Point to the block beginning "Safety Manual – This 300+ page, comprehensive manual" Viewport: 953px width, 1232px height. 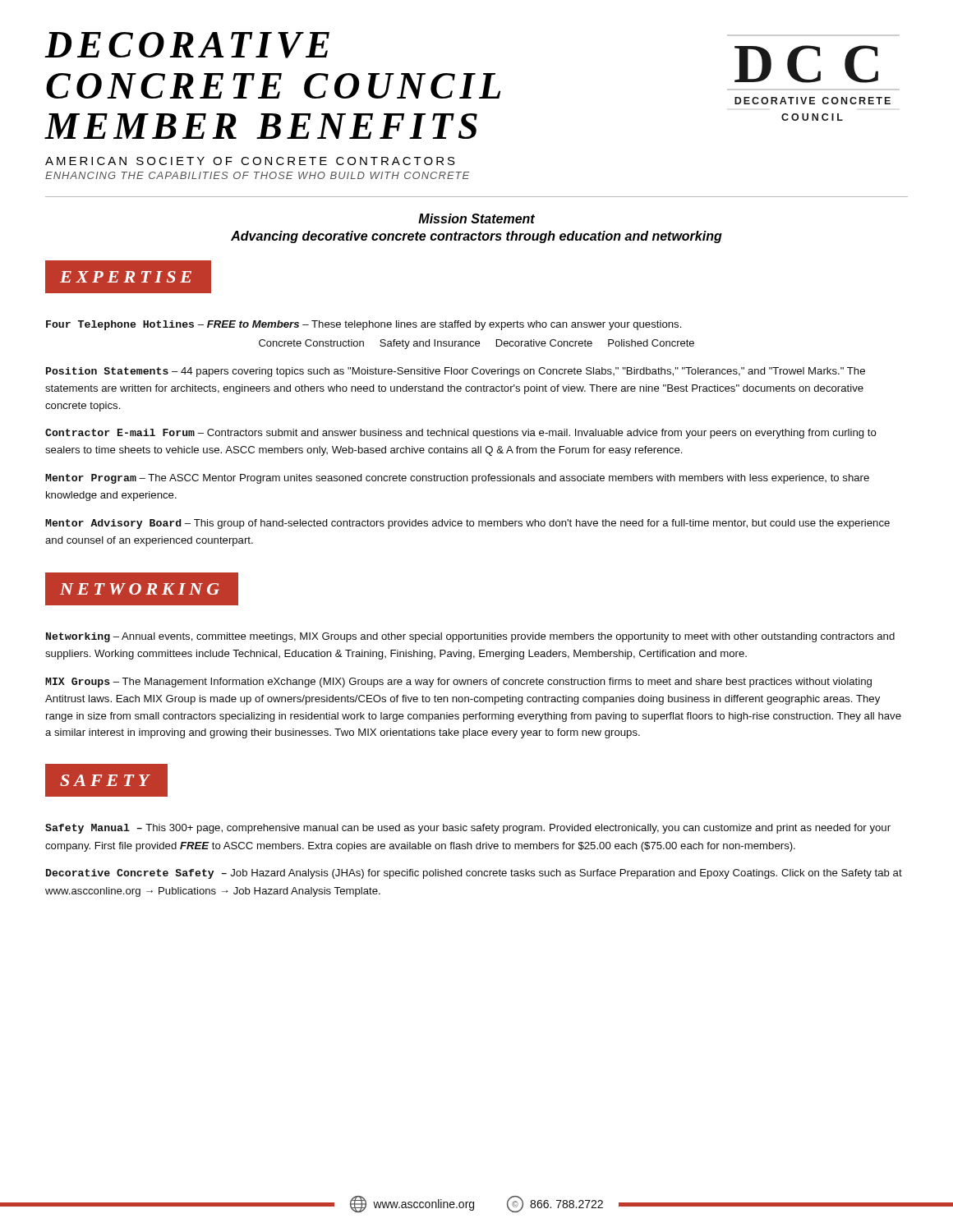[x=468, y=837]
